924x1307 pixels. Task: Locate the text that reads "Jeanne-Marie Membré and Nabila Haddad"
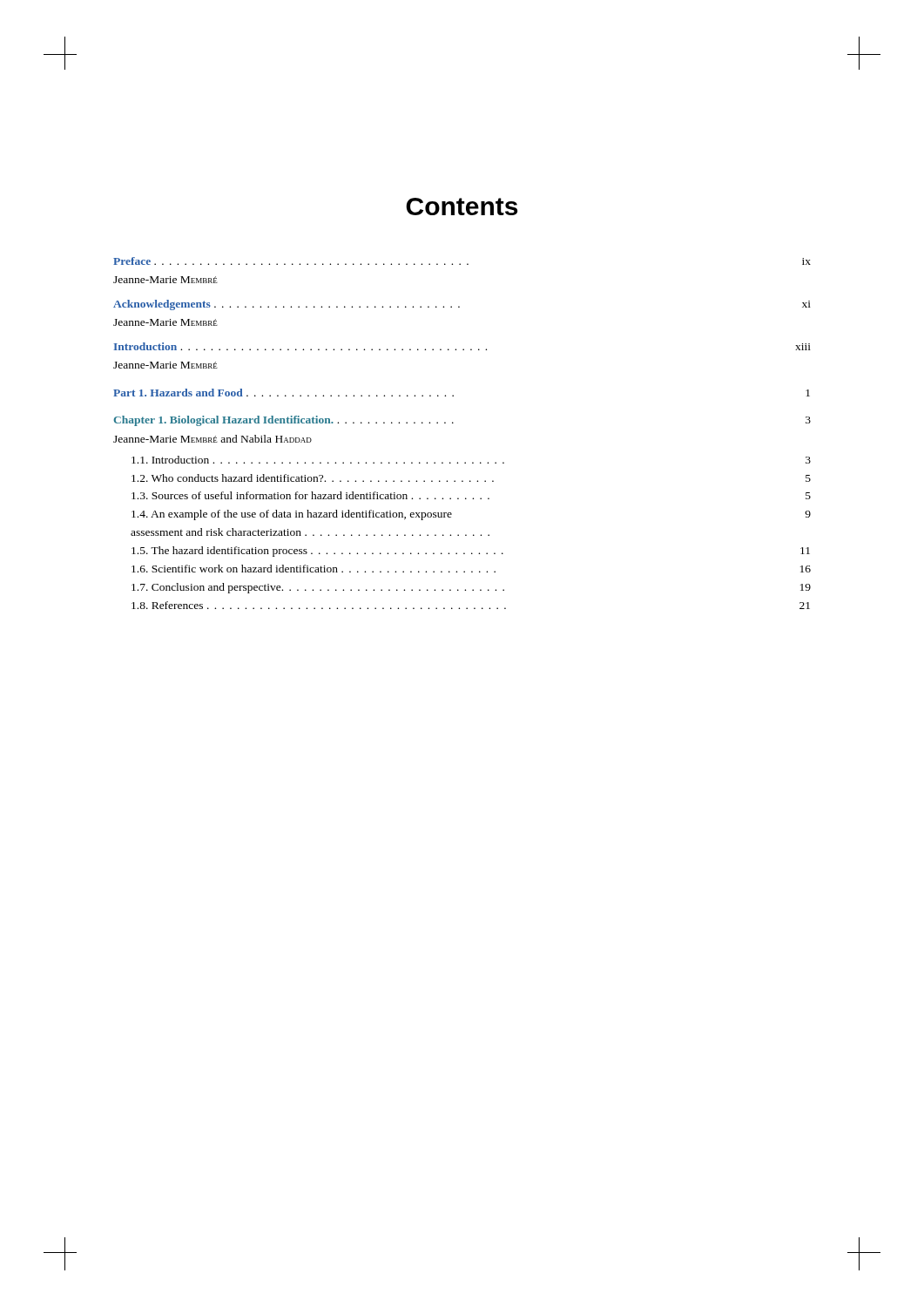(212, 438)
